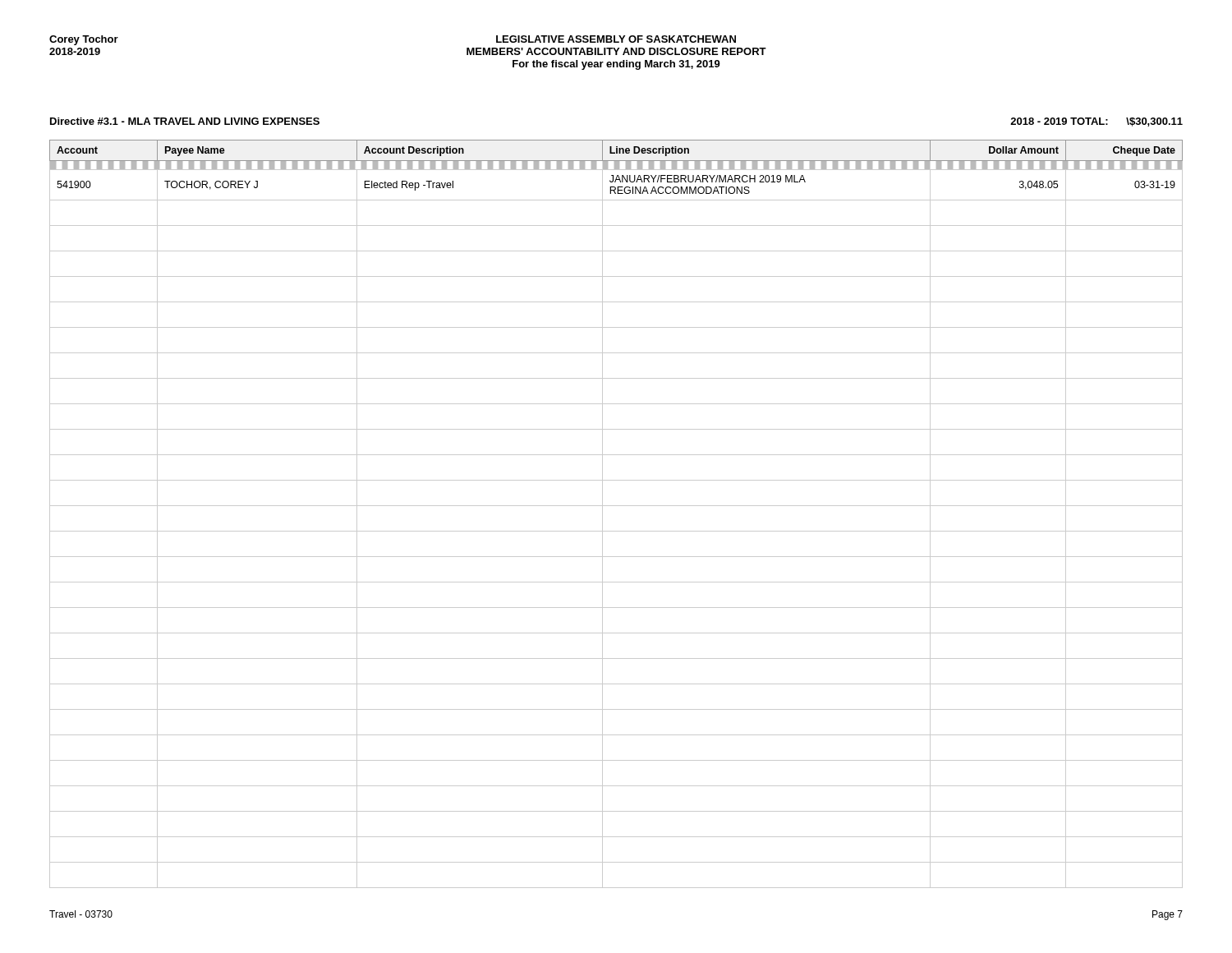This screenshot has height=953, width=1232.
Task: Select the passage starting "LEGISLATIVE ASSEMBLY OF SASKATCHEWAN MEMBERS'"
Action: (x=616, y=51)
